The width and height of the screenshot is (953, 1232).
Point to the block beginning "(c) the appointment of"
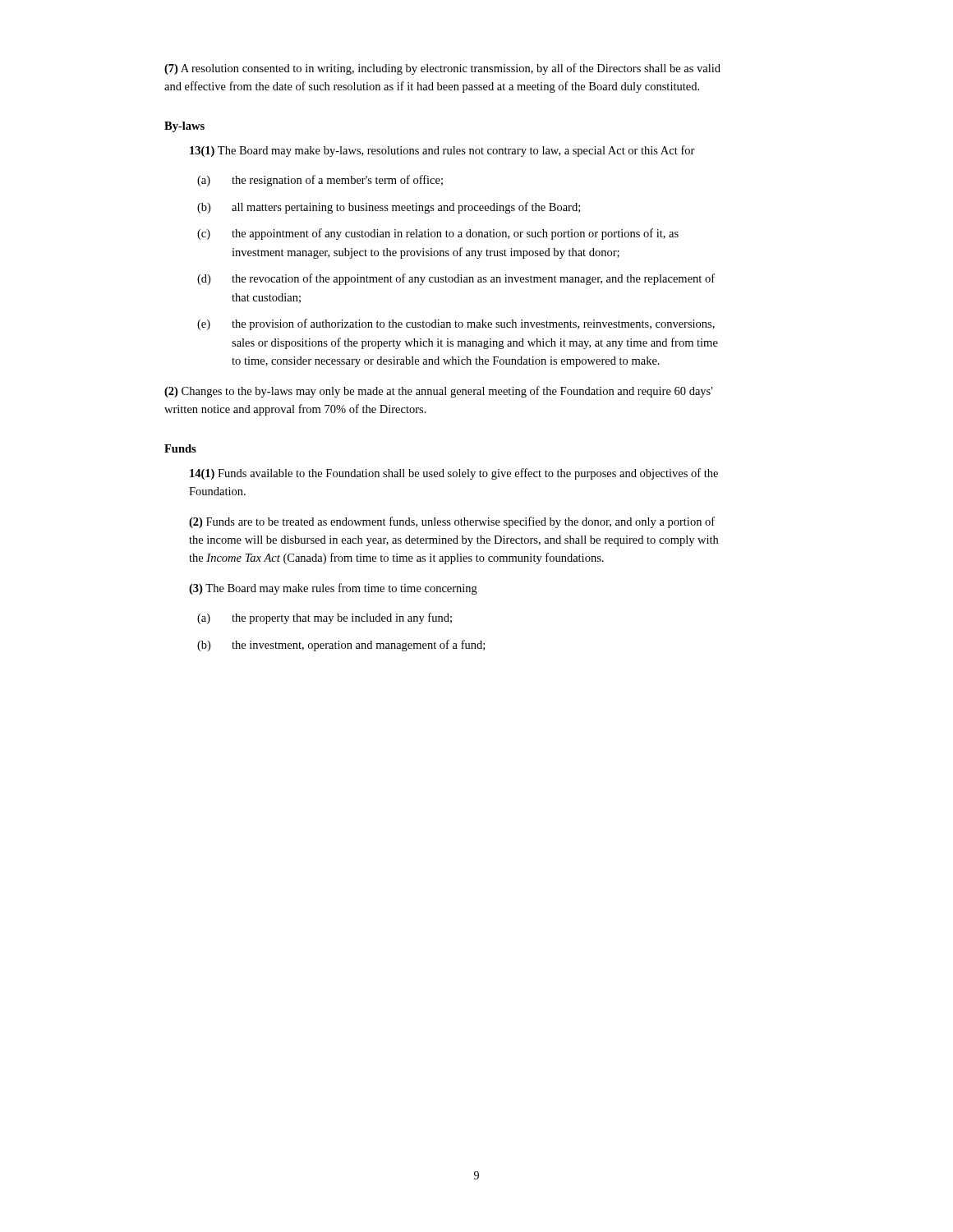(456, 243)
